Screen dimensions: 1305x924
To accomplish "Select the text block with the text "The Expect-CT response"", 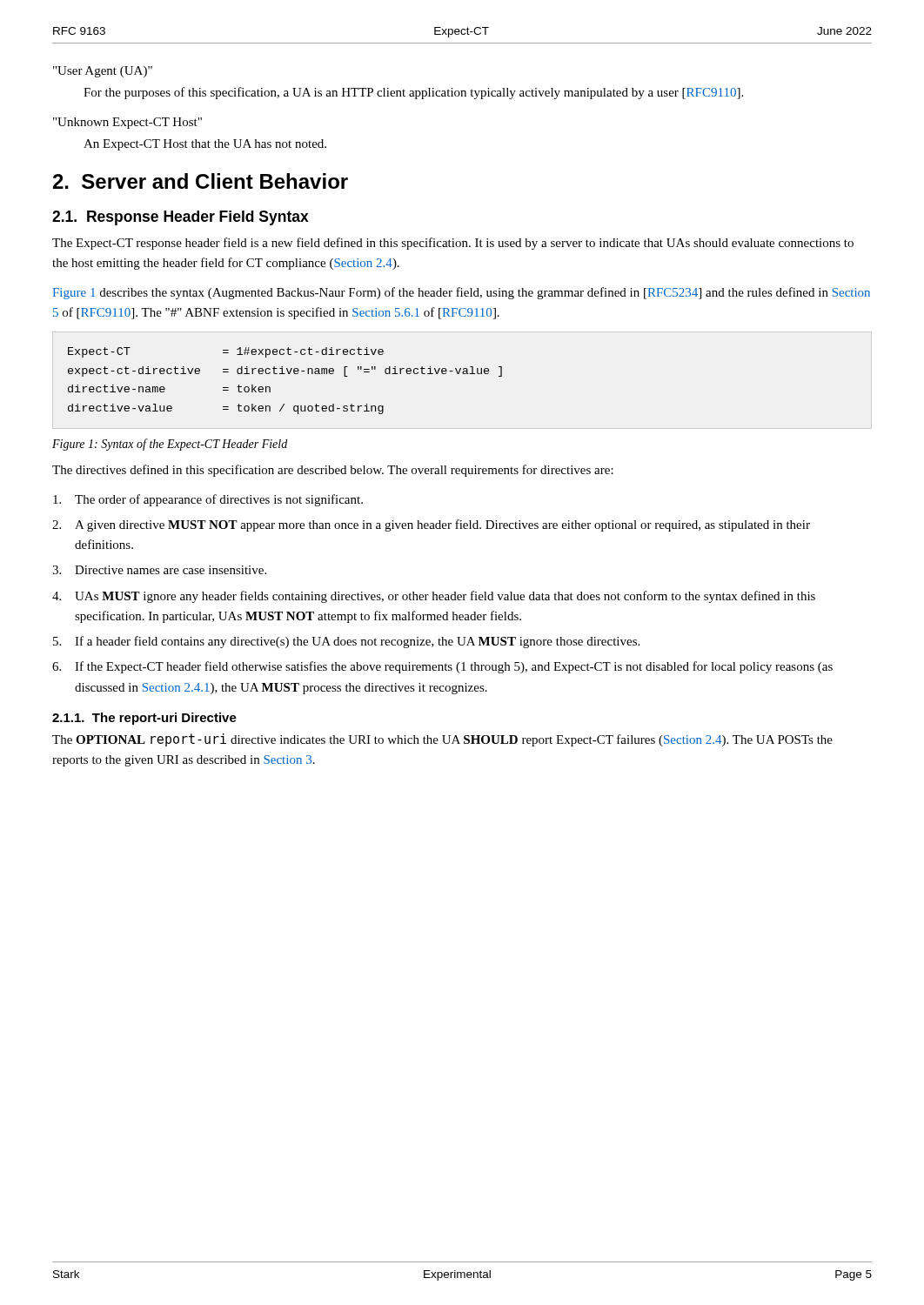I will point(453,253).
